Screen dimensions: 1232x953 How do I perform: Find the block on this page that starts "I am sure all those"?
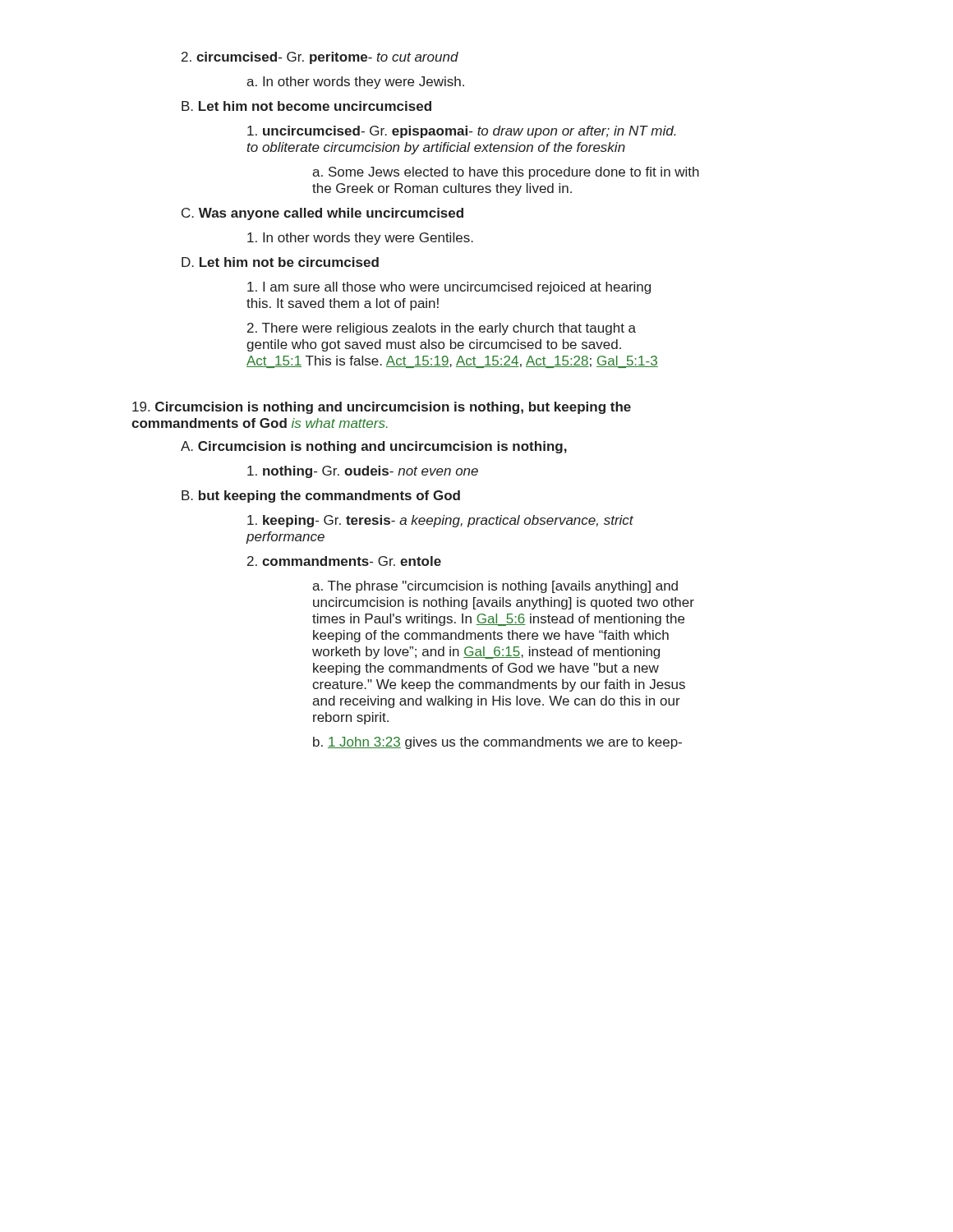[x=449, y=295]
